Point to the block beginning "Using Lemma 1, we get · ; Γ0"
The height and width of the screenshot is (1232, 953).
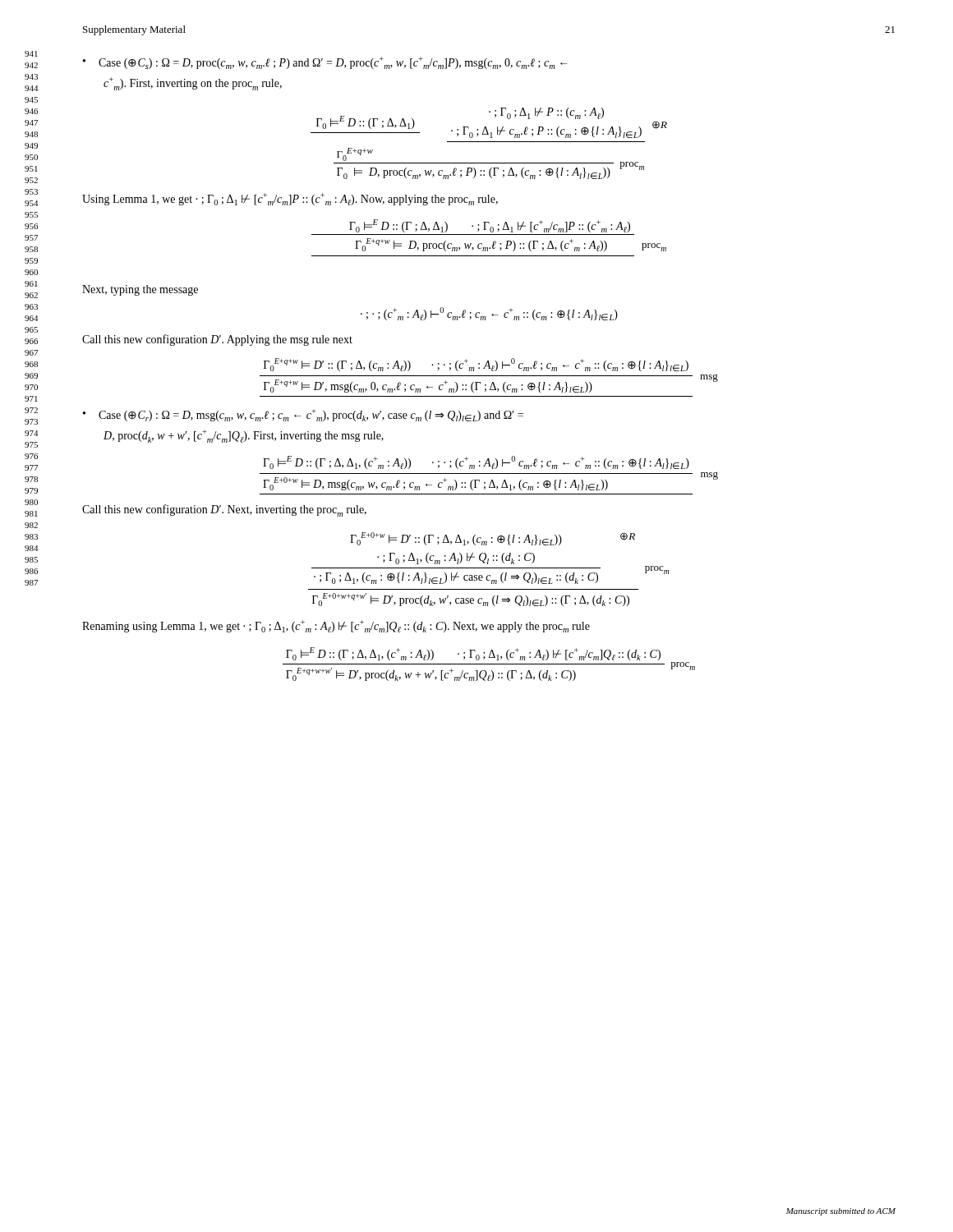290,199
